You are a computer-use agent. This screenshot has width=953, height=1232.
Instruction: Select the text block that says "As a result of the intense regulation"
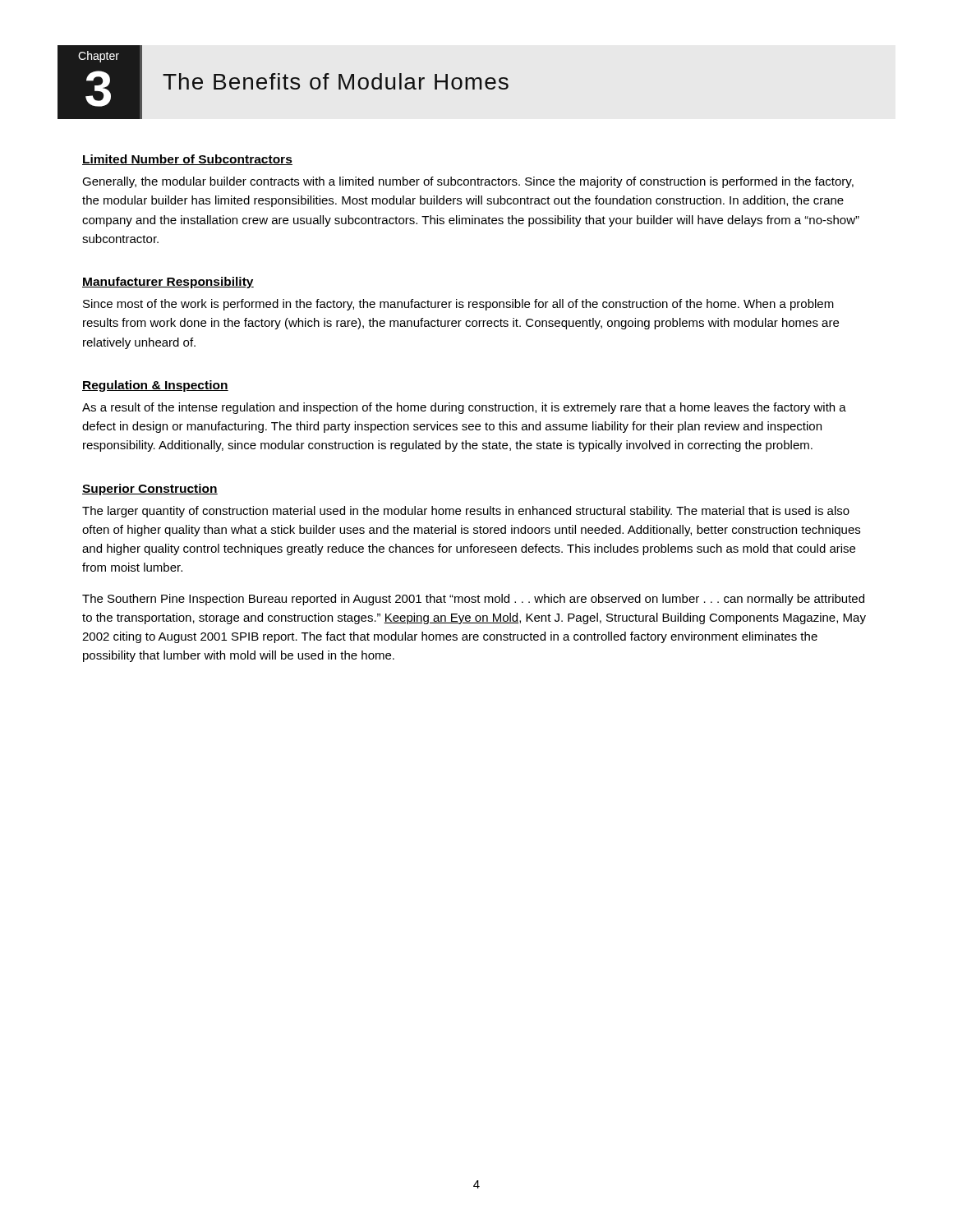464,426
